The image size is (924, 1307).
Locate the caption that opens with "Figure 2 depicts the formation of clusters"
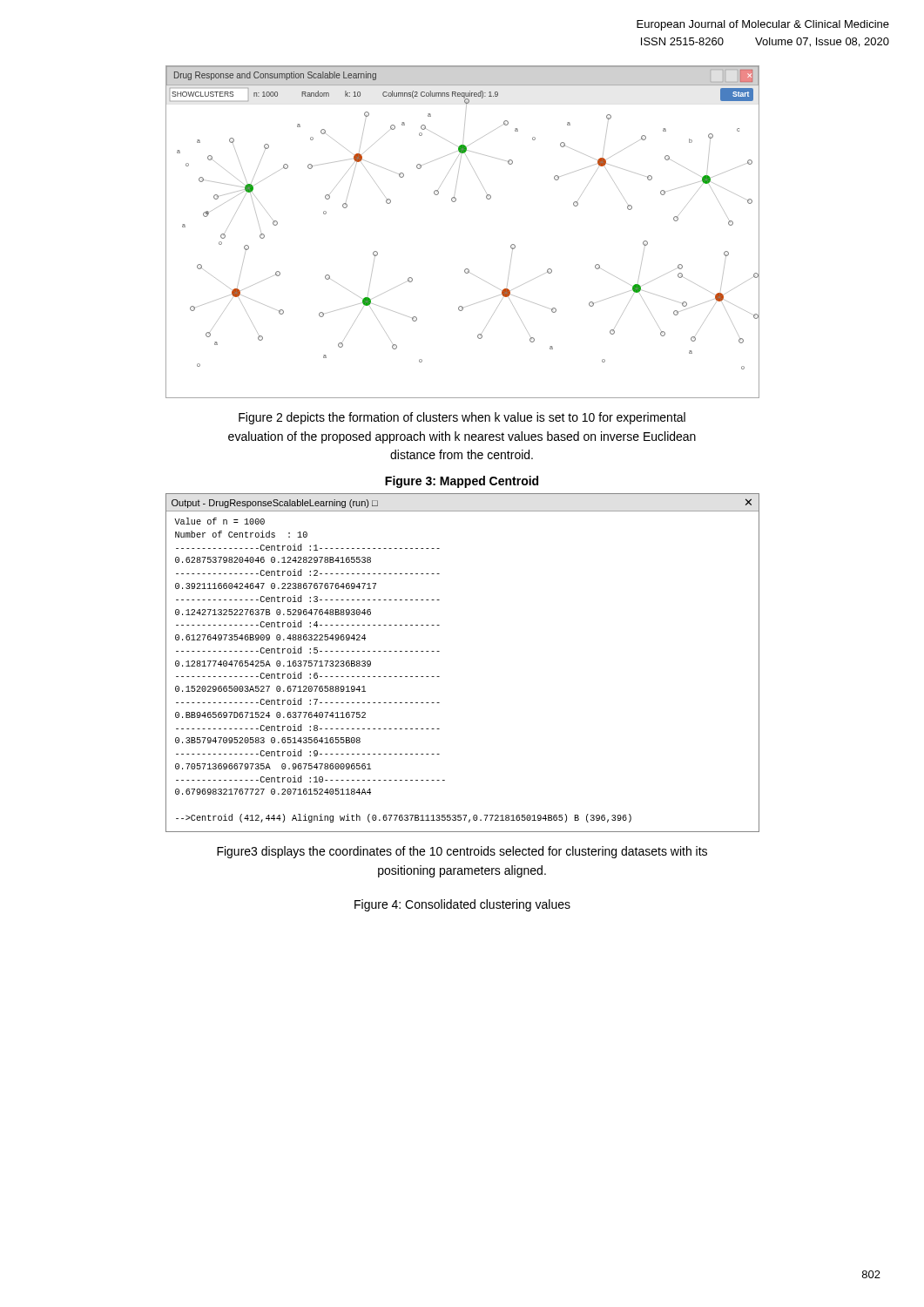coord(462,436)
